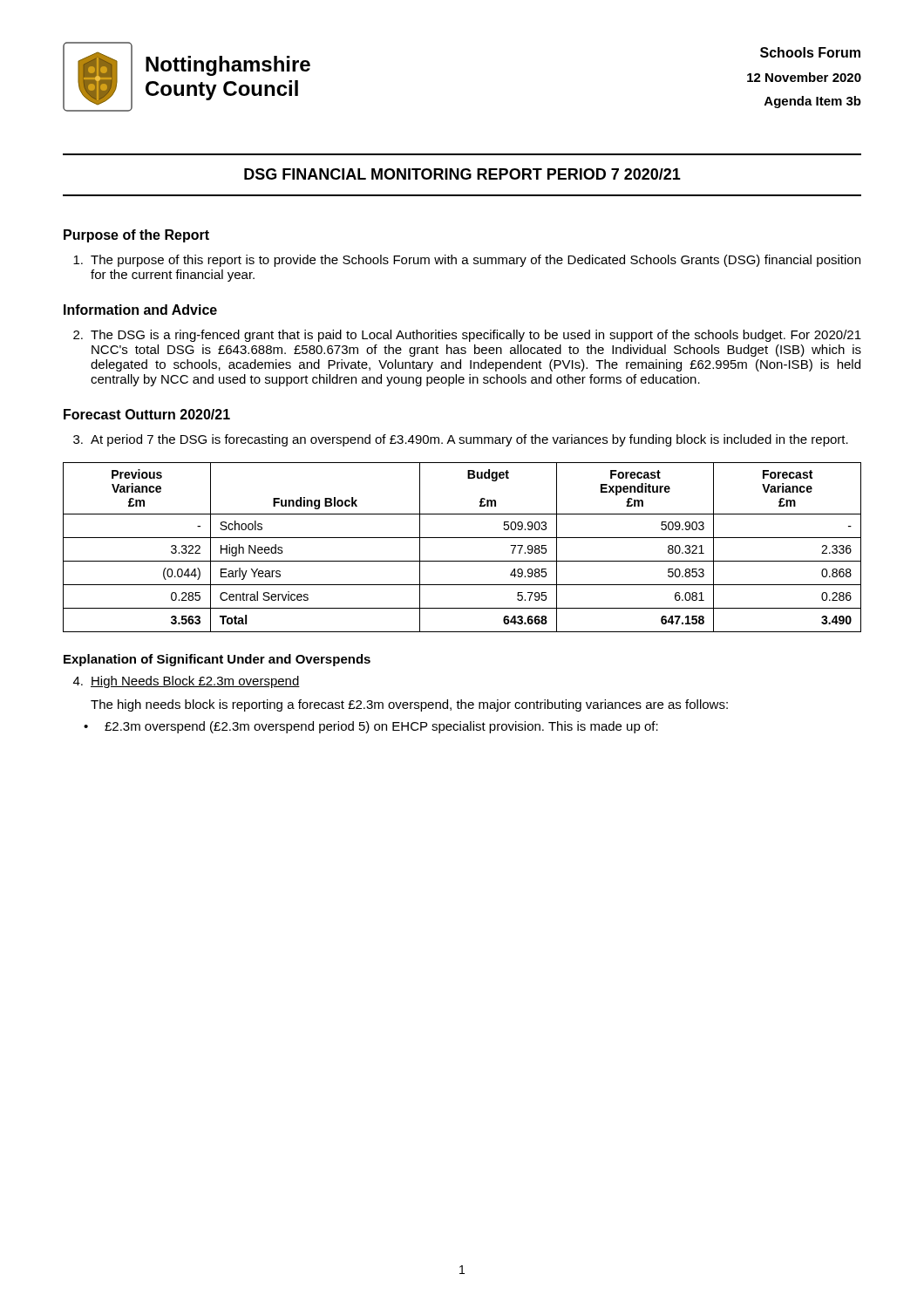Viewport: 924px width, 1308px height.
Task: Click on the passage starting "DSG FINANCIAL MONITORING REPORT PERIOD 7"
Action: coord(462,174)
